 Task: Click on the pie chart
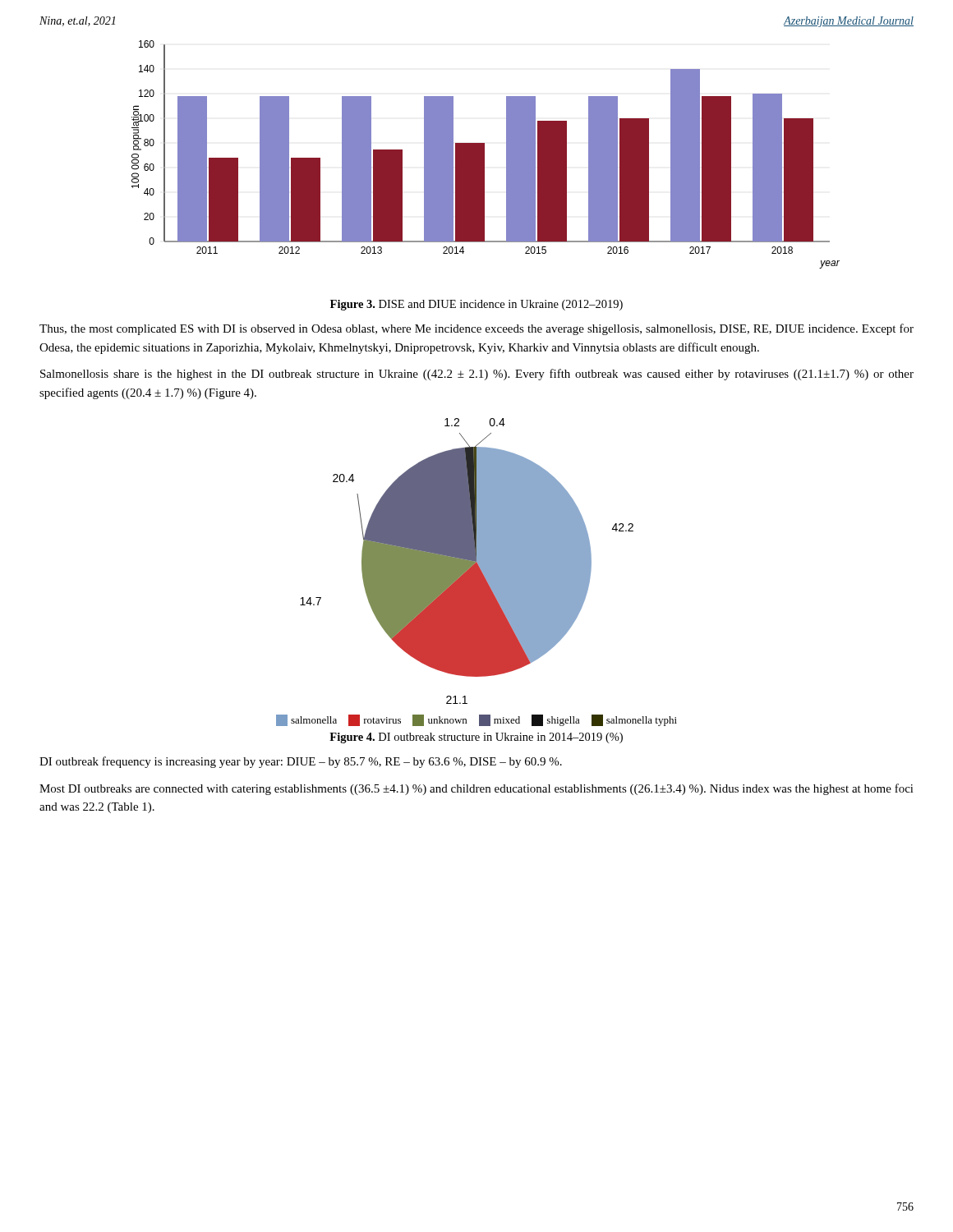(476, 568)
